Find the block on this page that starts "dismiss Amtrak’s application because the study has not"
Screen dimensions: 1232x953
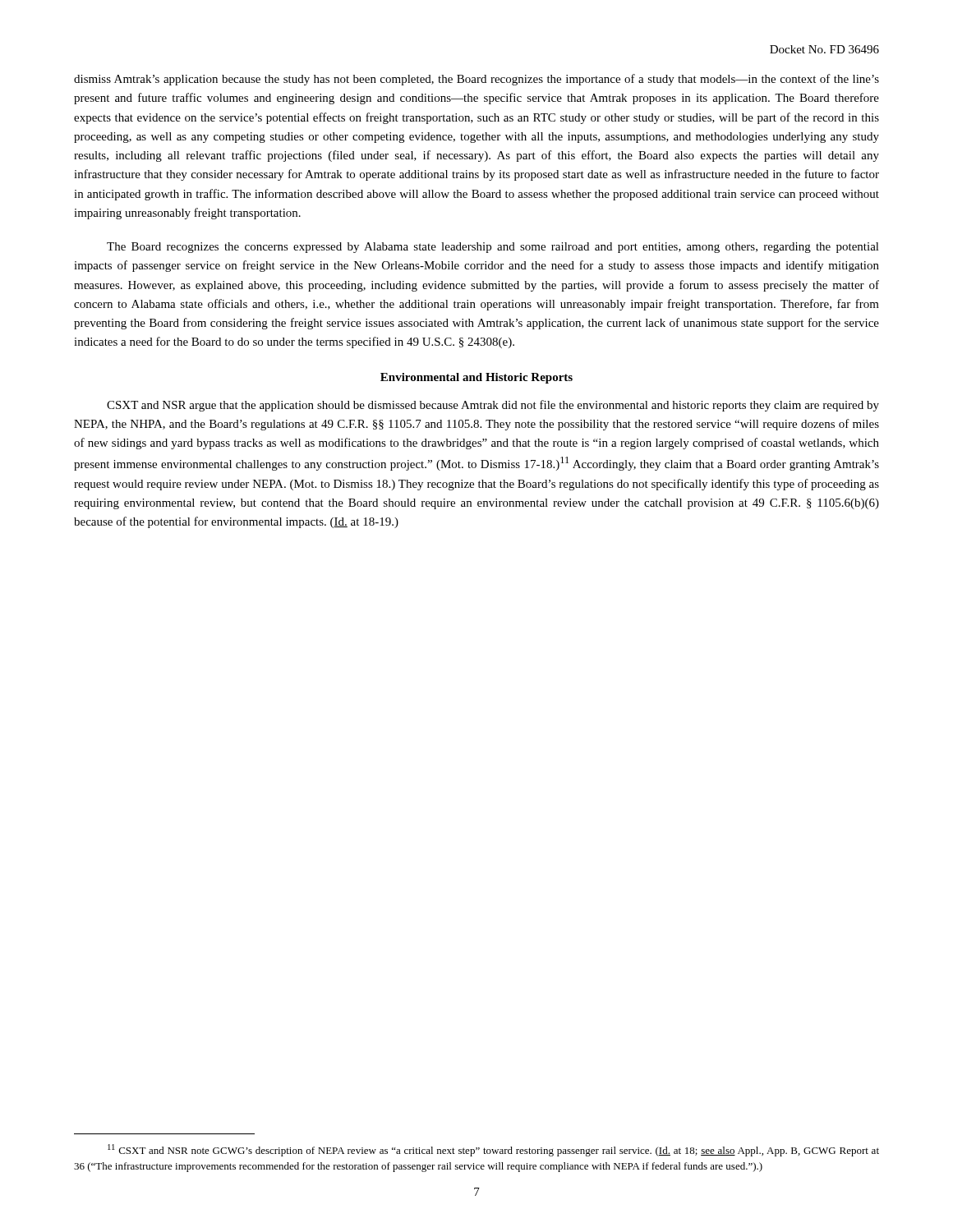(476, 146)
